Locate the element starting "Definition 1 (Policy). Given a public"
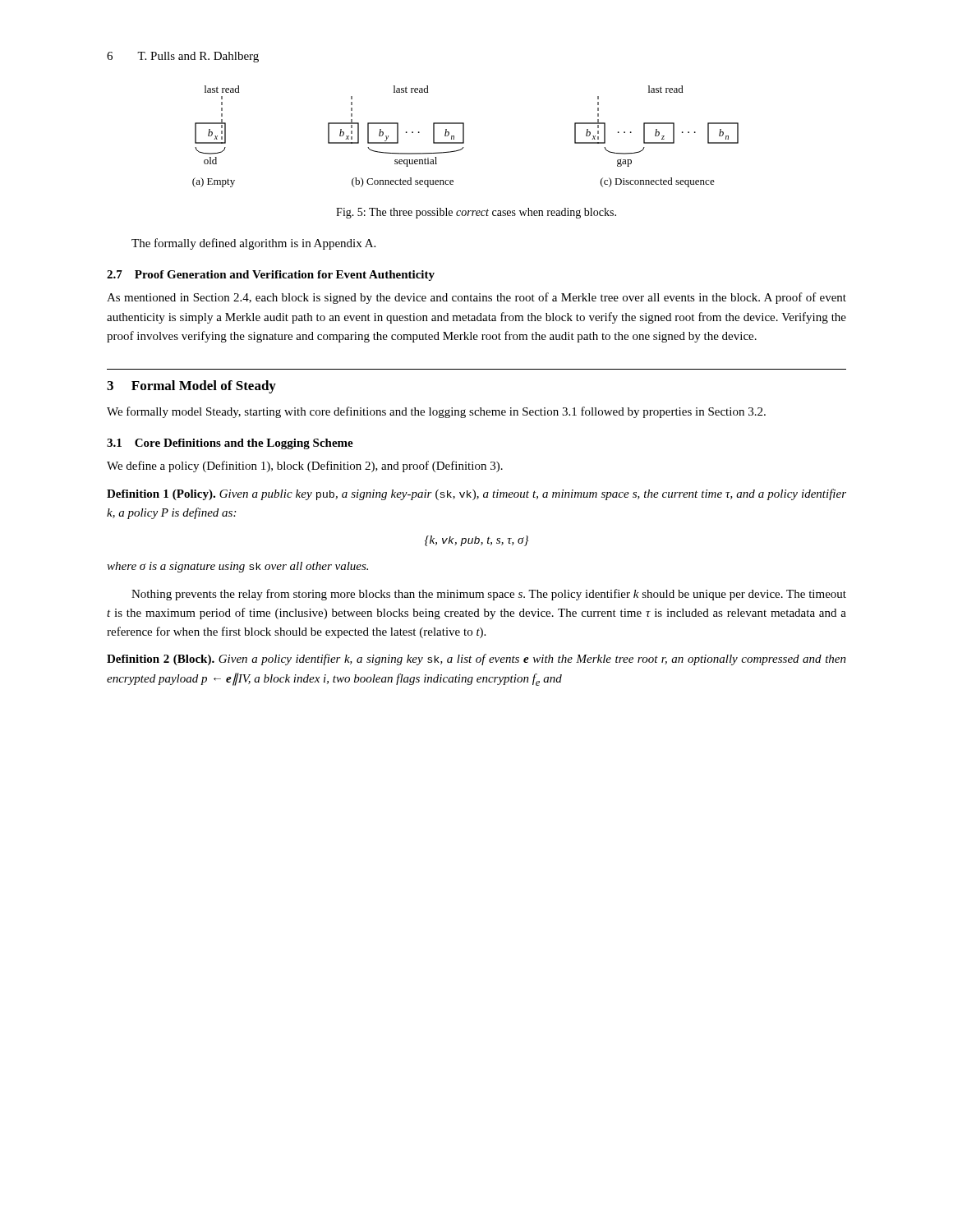Screen dimensions: 1232x953 click(x=476, y=504)
